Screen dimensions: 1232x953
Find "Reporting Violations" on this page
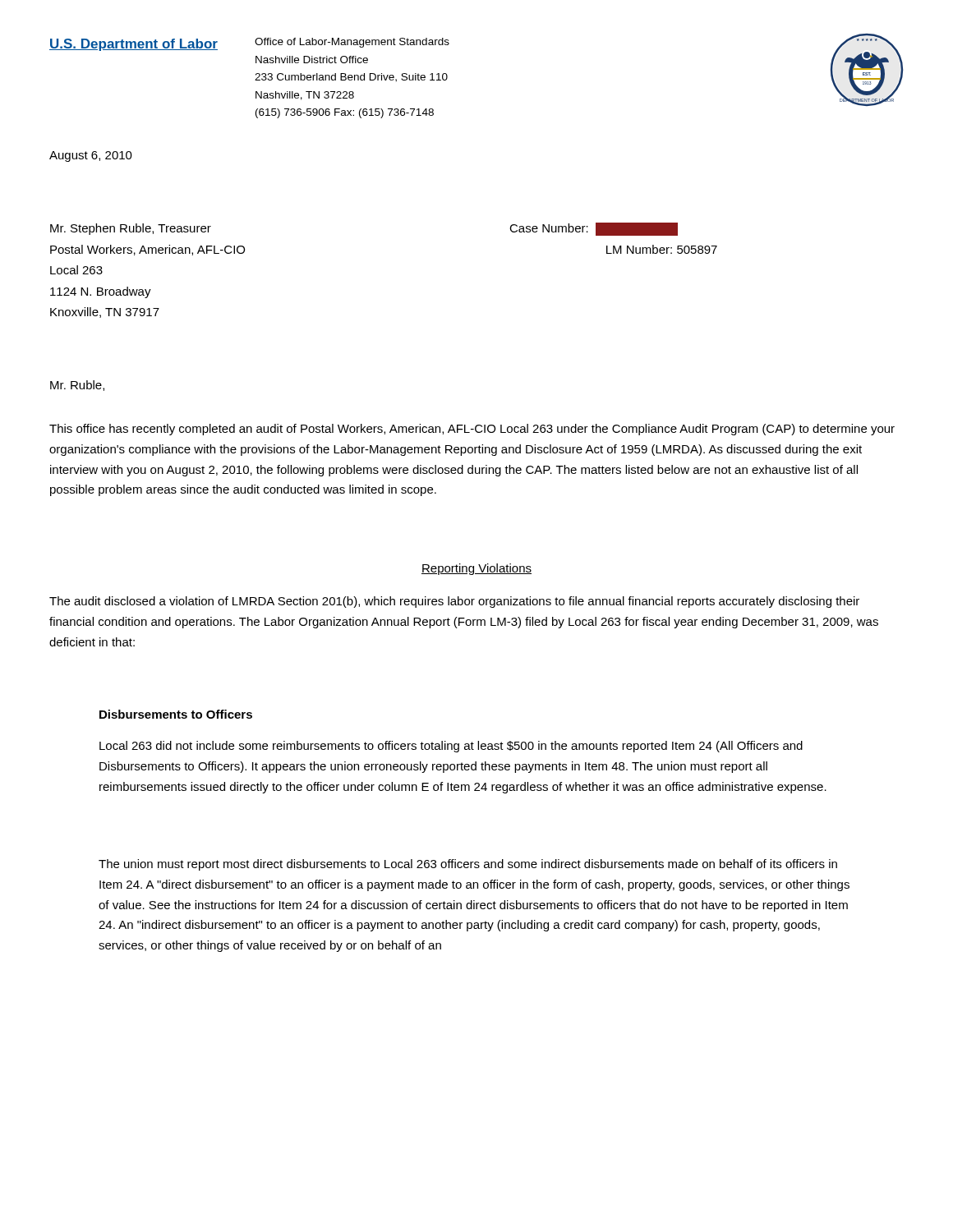[x=476, y=568]
